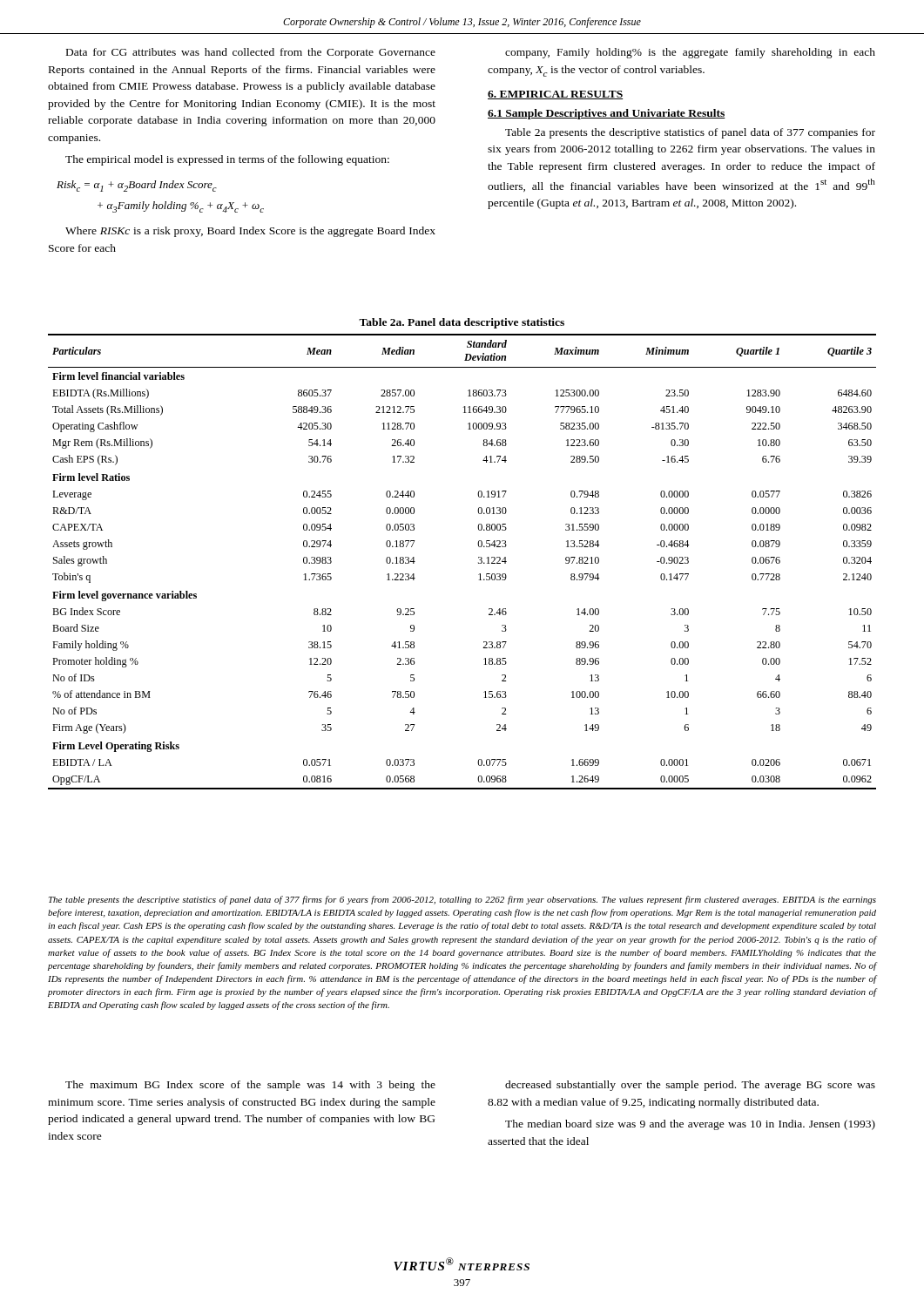Screen dimensions: 1307x924
Task: Find the section header that reads "6. EMPIRICAL RESULTS"
Action: pos(555,93)
